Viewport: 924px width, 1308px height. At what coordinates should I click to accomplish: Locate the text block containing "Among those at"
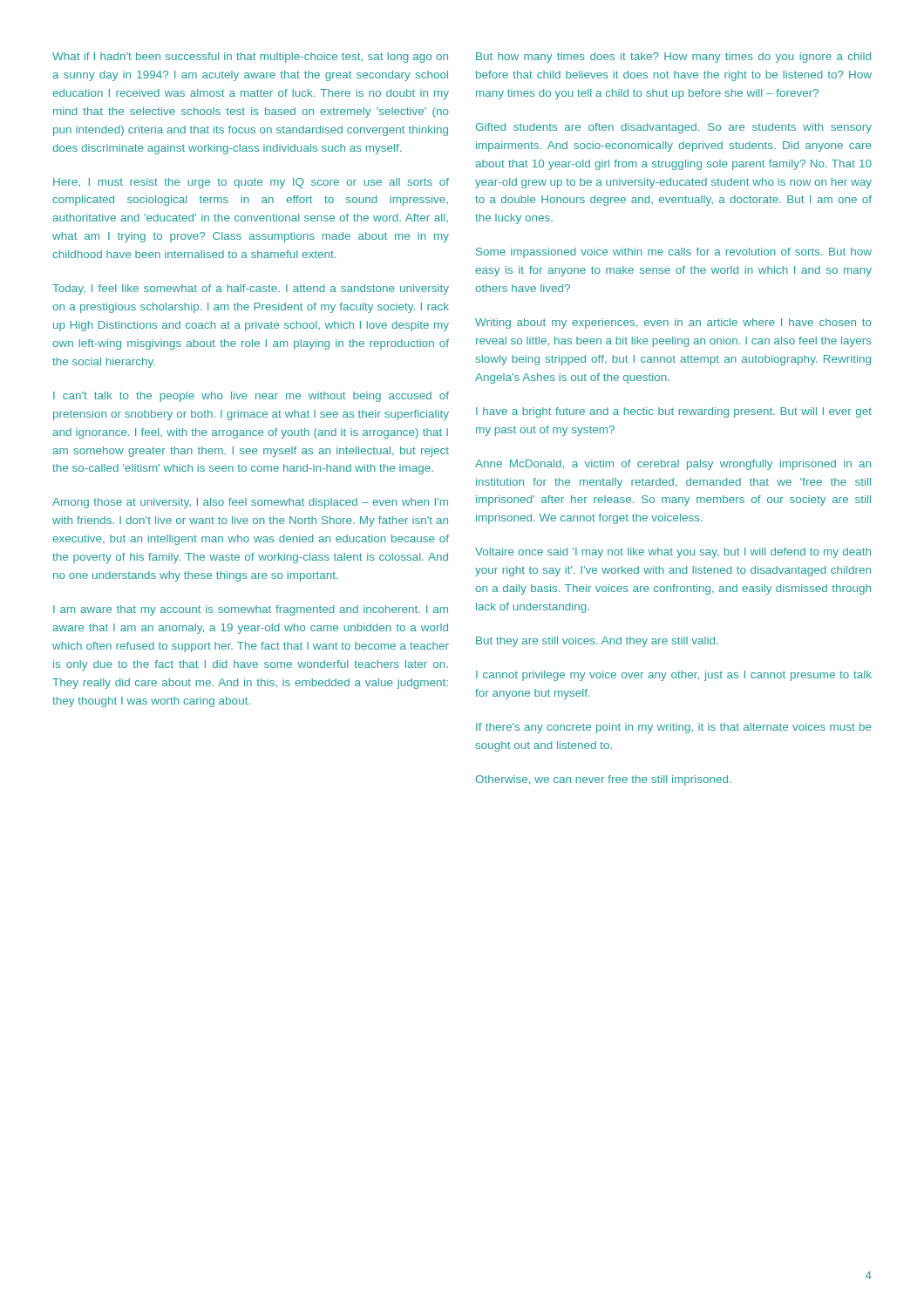(x=251, y=539)
